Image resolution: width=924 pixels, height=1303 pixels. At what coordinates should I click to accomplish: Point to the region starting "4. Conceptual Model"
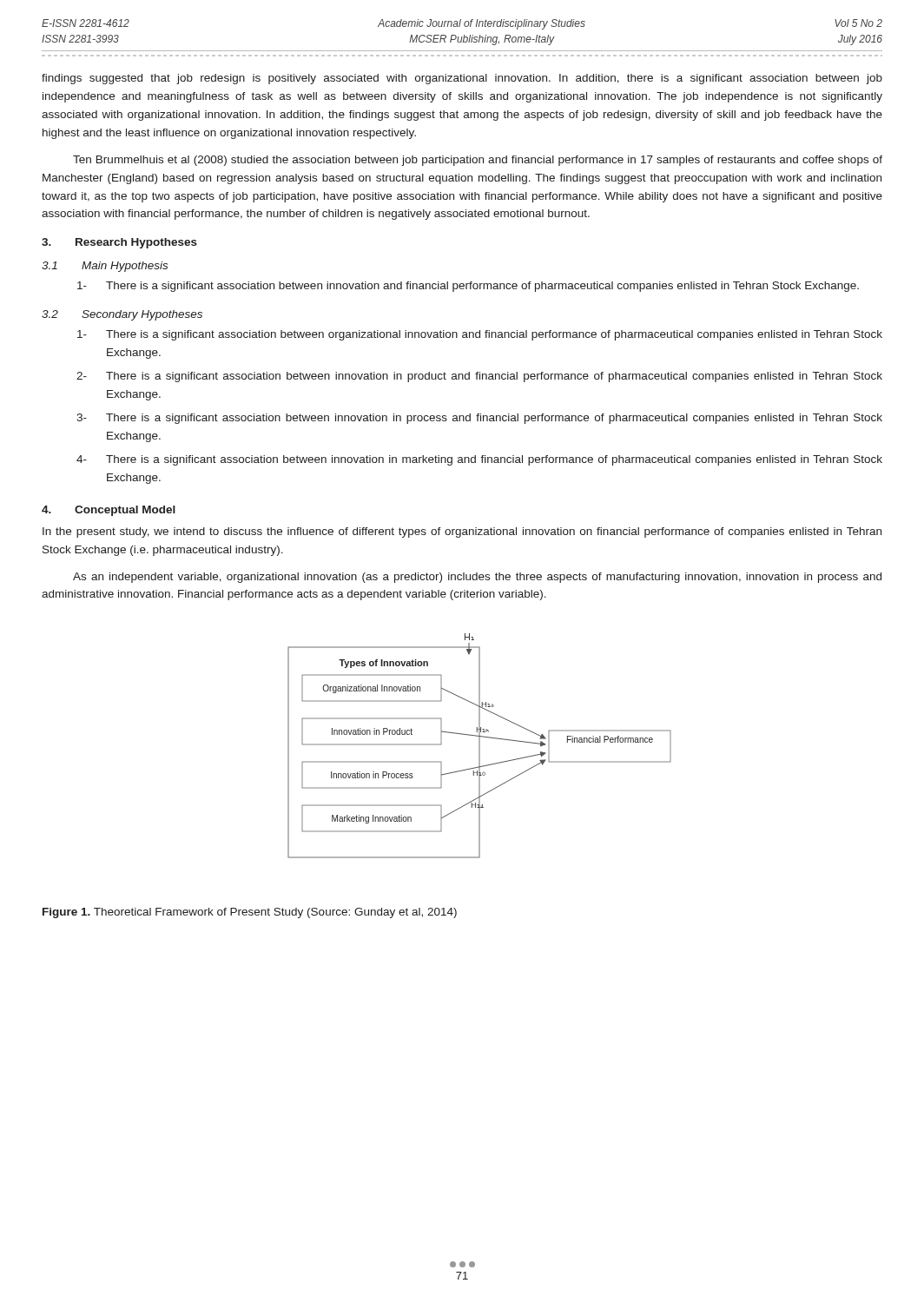click(109, 509)
